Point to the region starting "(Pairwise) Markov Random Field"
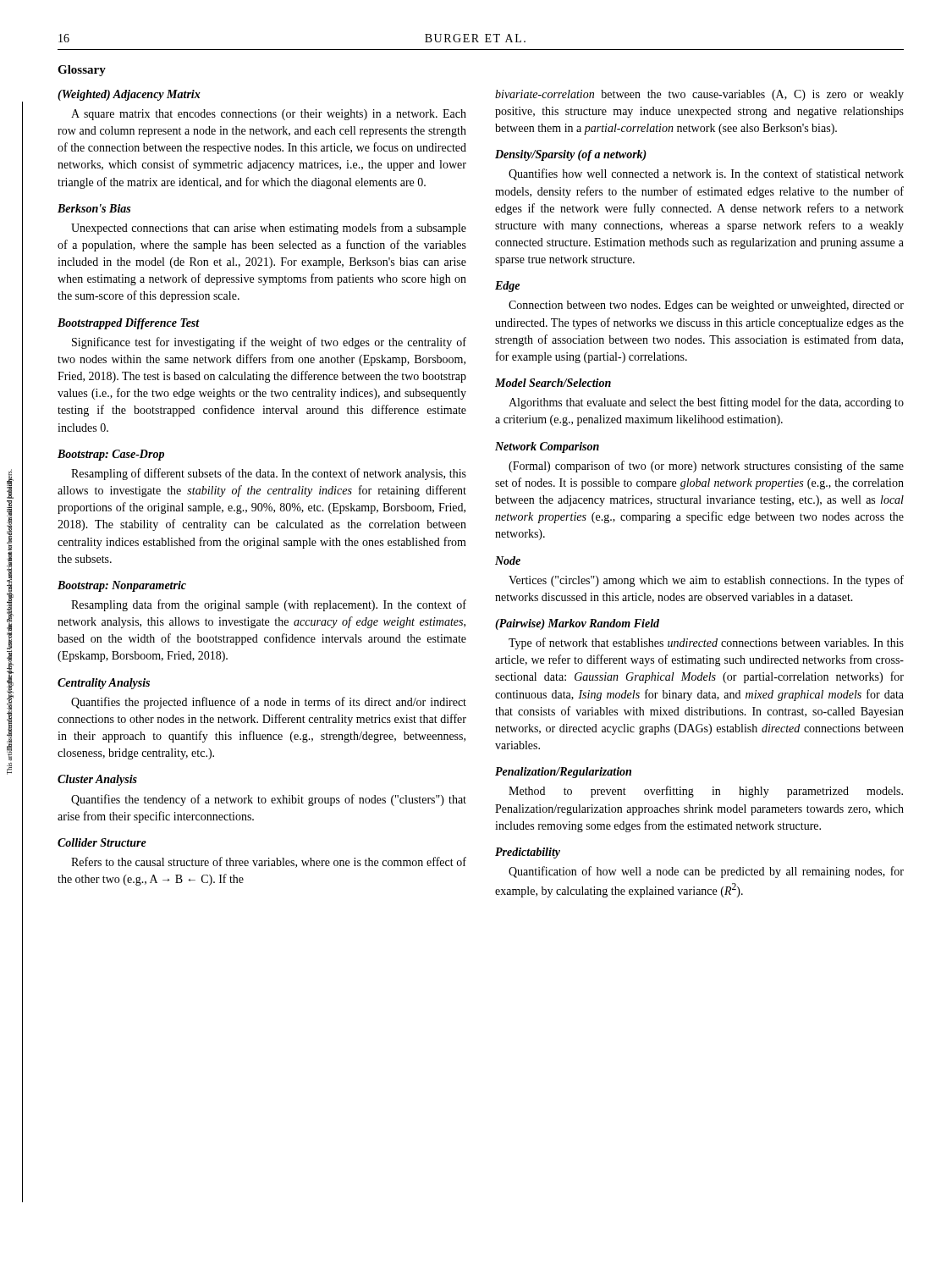This screenshot has width=952, height=1270. click(577, 624)
